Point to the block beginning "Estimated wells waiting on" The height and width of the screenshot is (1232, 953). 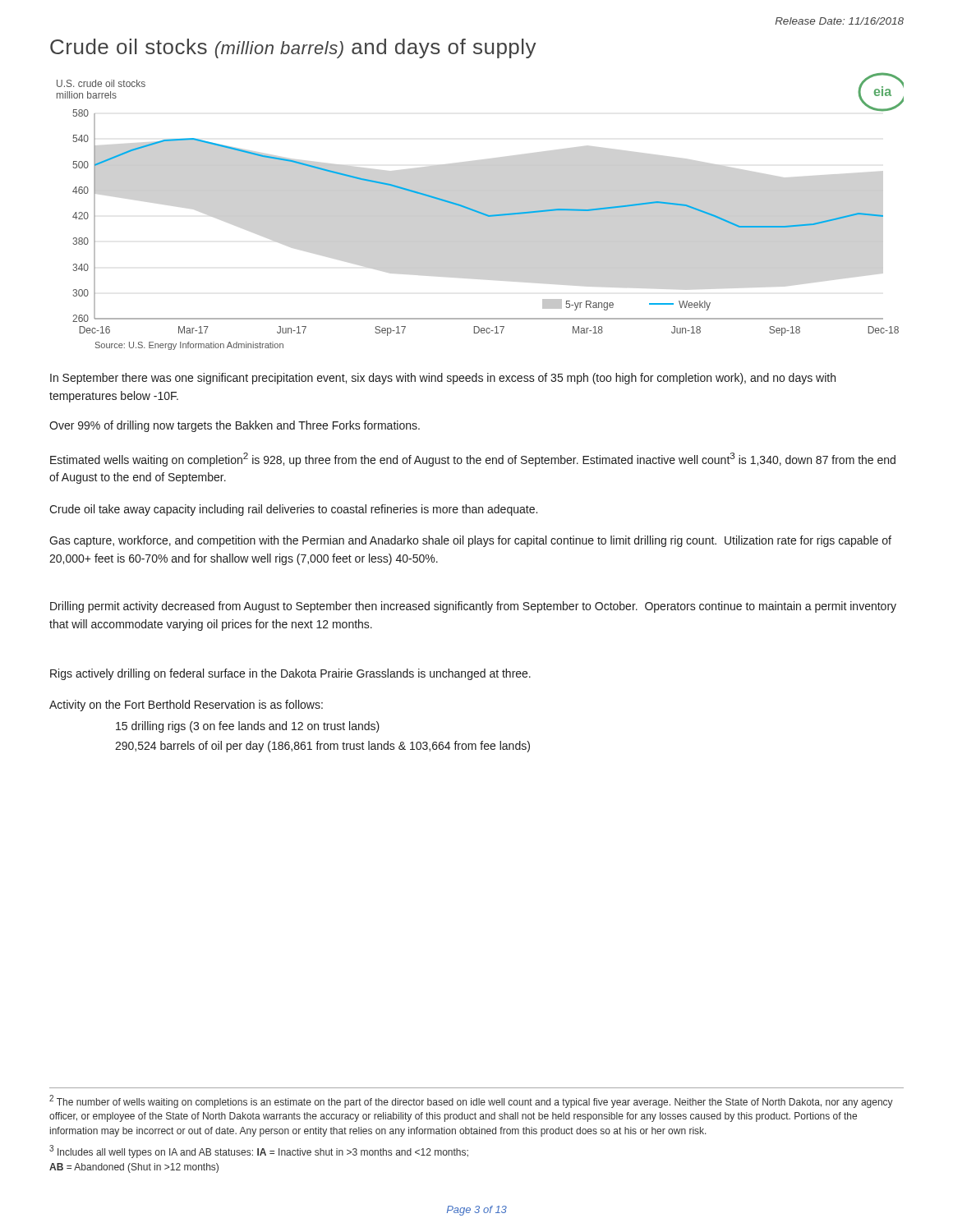click(x=473, y=467)
